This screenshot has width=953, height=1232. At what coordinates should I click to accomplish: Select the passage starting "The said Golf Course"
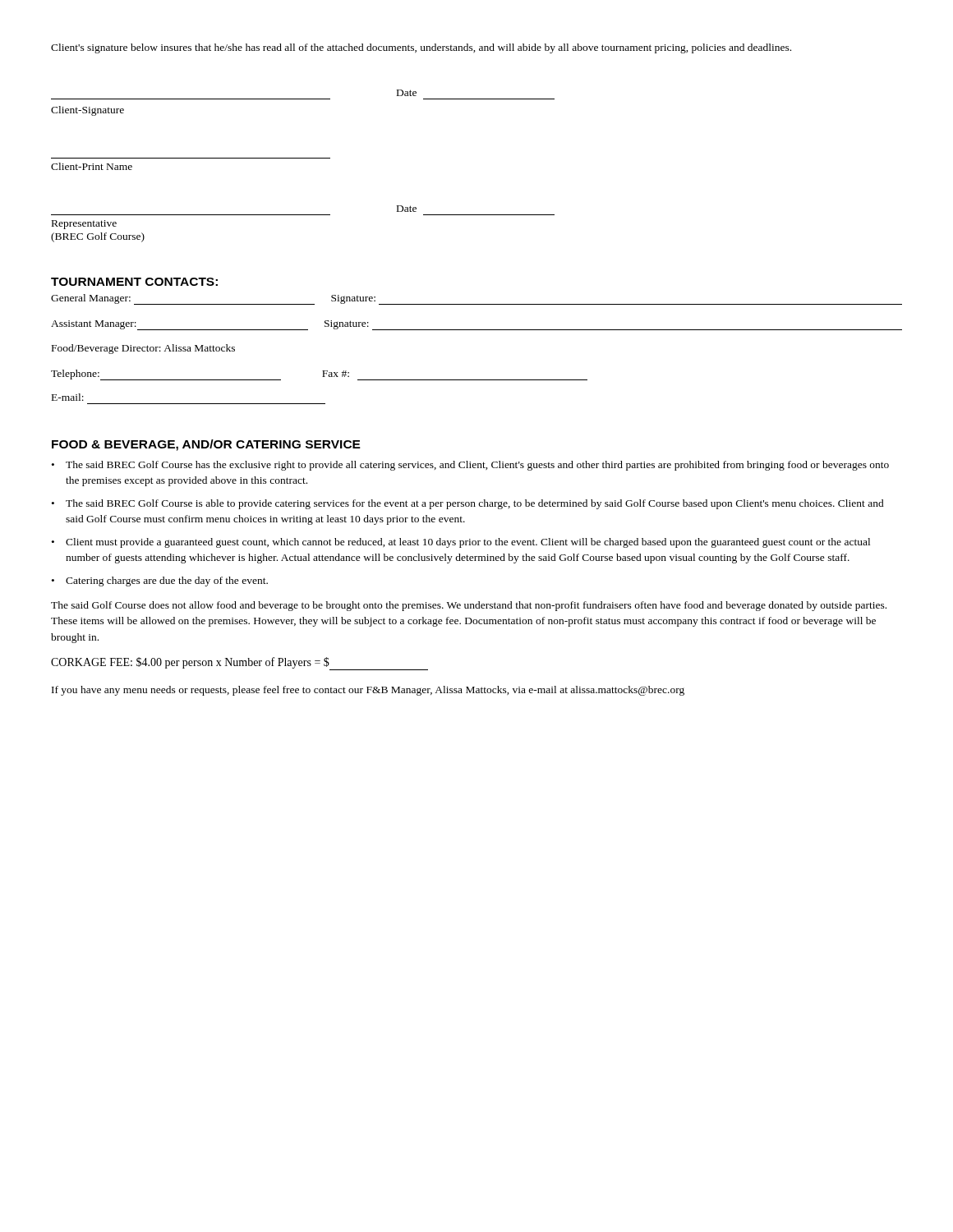click(x=469, y=621)
